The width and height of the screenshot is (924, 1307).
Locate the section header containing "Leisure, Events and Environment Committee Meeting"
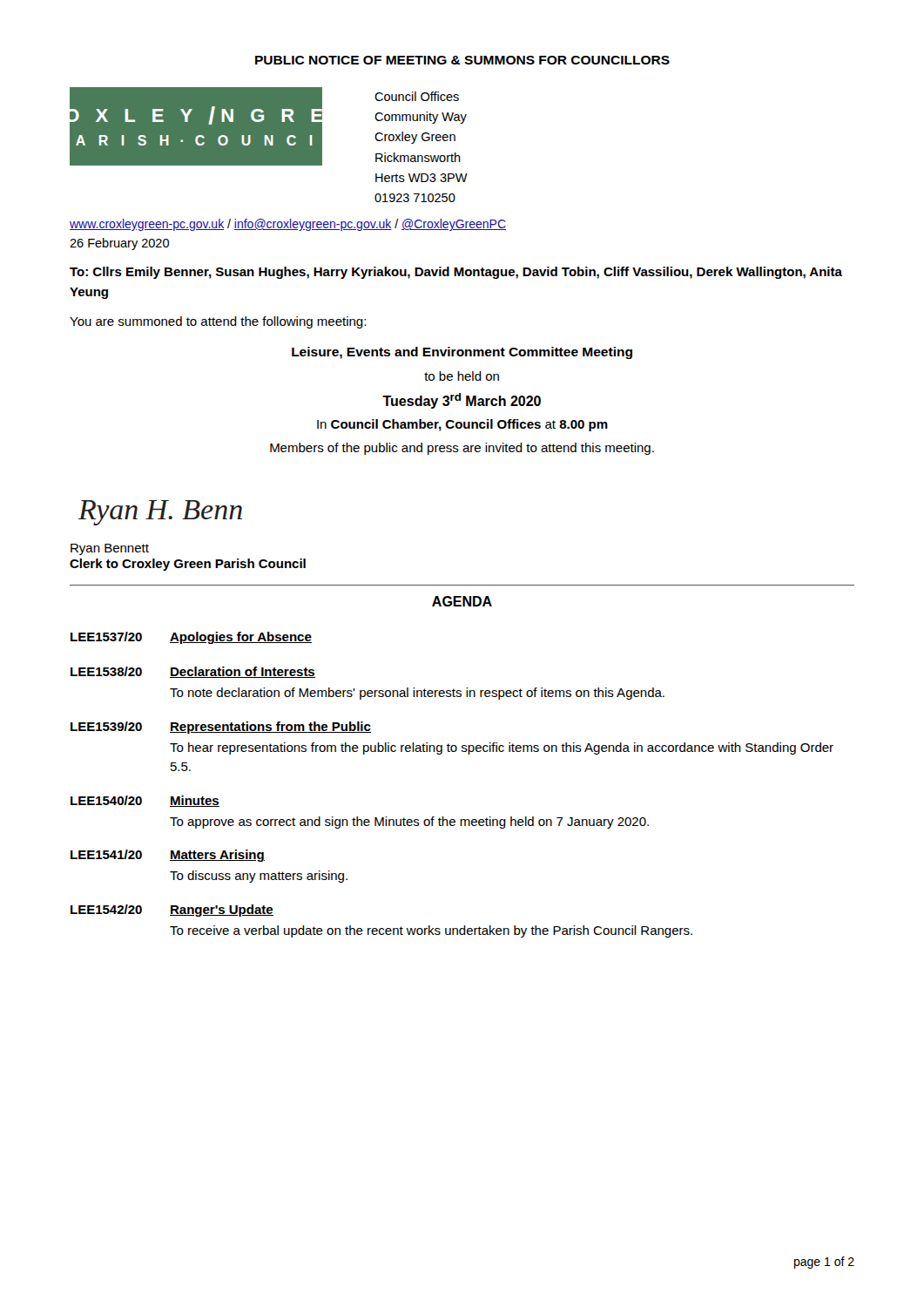click(462, 352)
